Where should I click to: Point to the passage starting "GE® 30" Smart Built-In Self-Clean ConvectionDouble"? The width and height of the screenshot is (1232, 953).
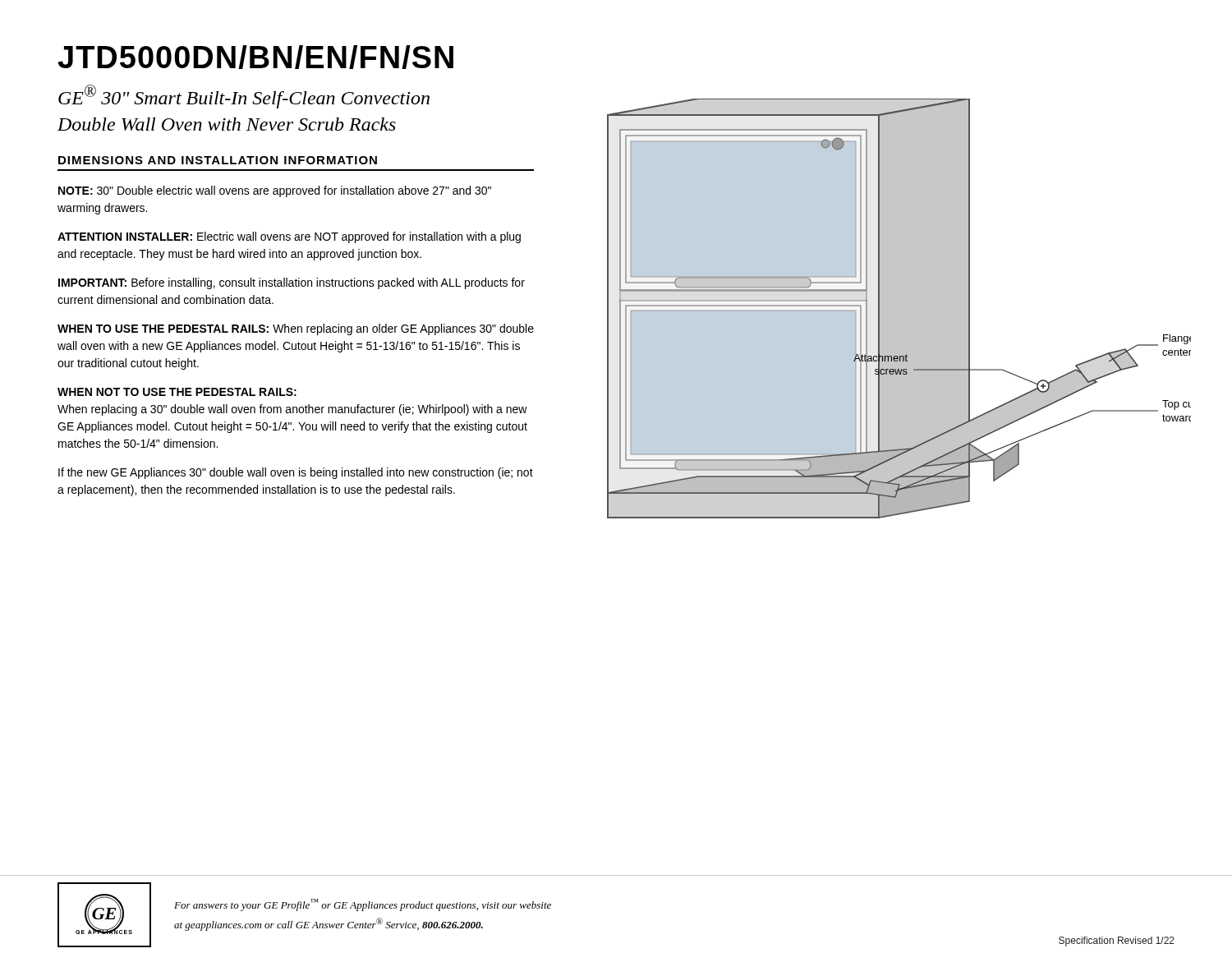click(x=244, y=108)
